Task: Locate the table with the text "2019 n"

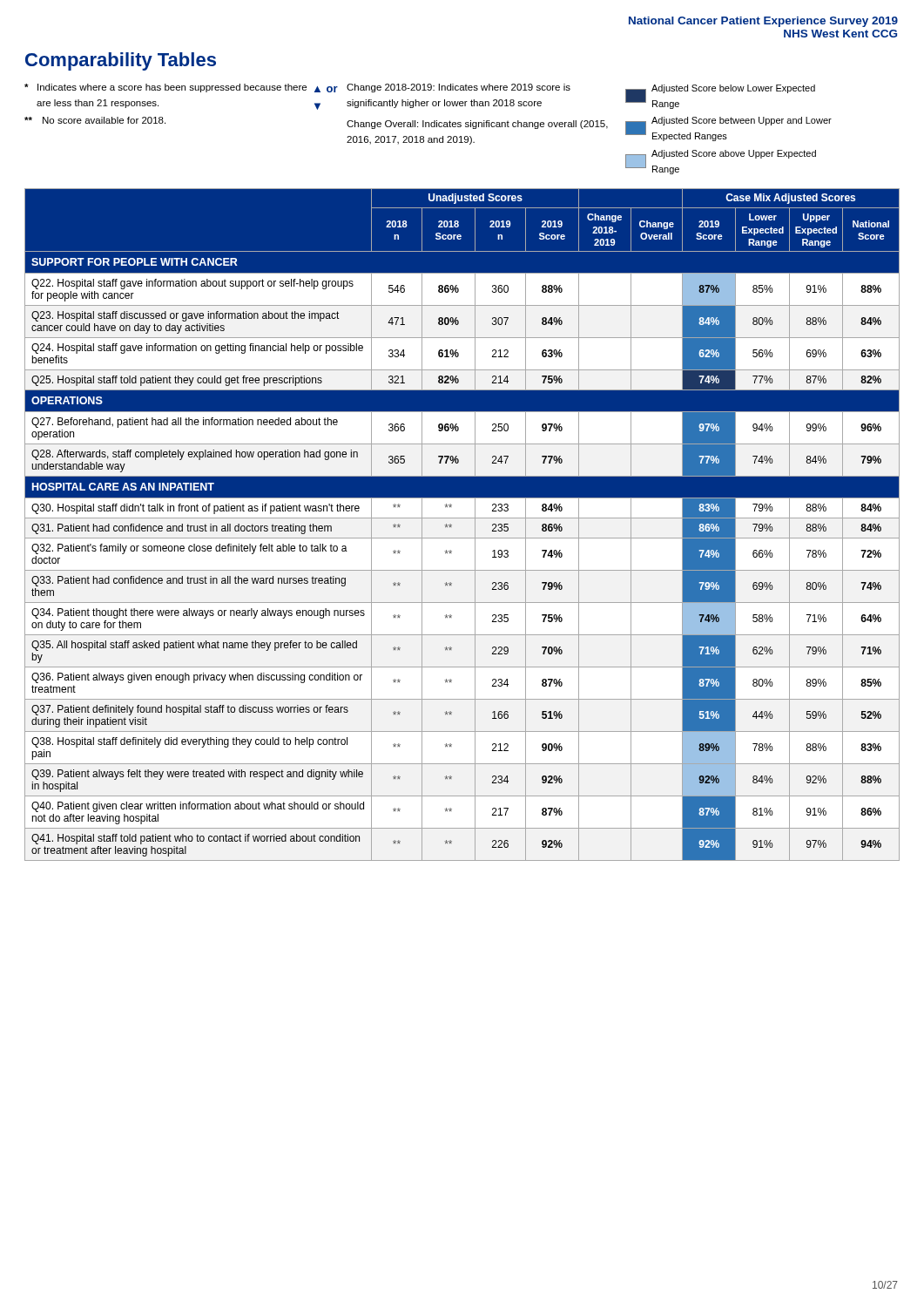Action: [x=462, y=525]
